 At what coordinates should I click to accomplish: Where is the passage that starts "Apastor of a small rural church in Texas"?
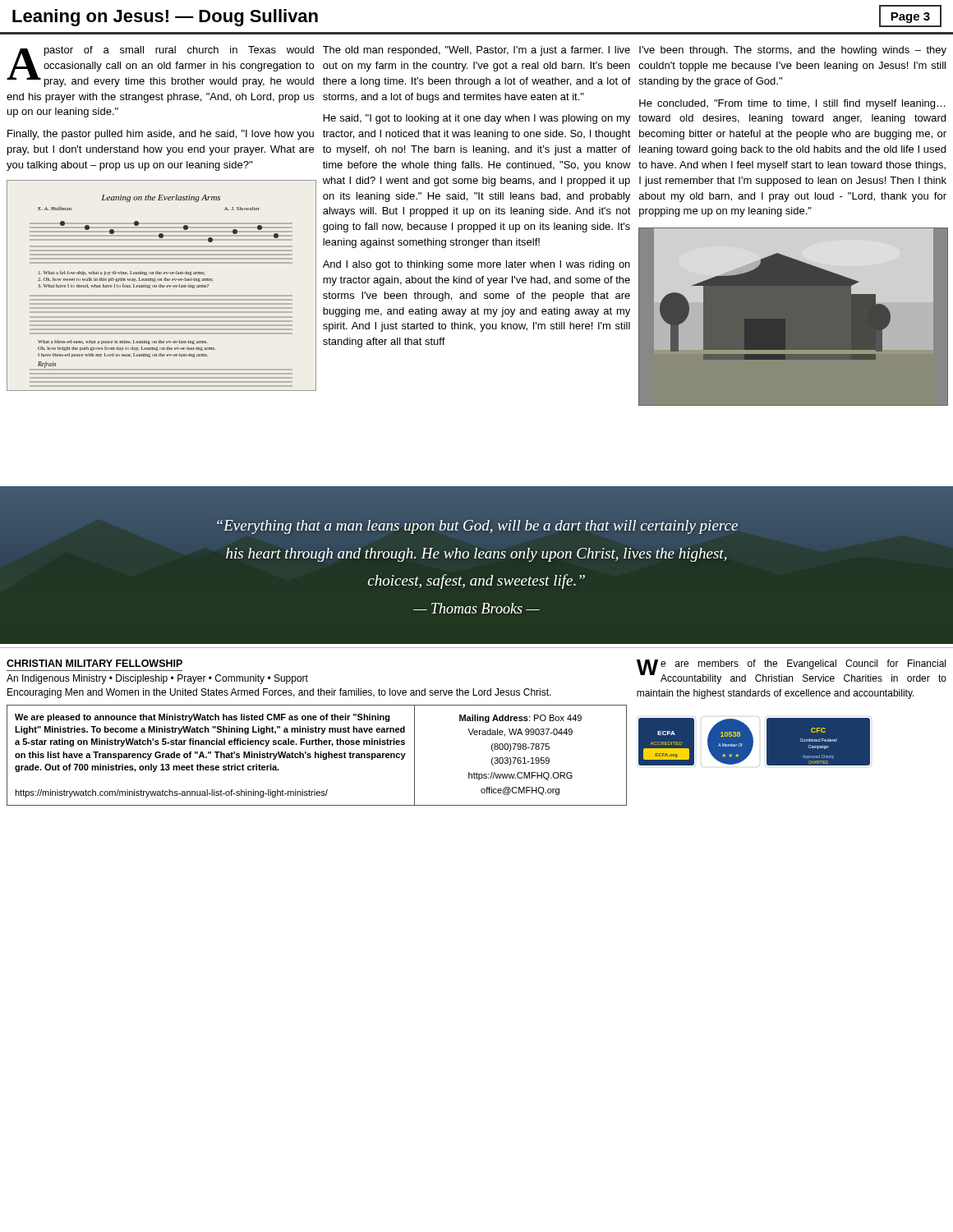click(x=160, y=108)
